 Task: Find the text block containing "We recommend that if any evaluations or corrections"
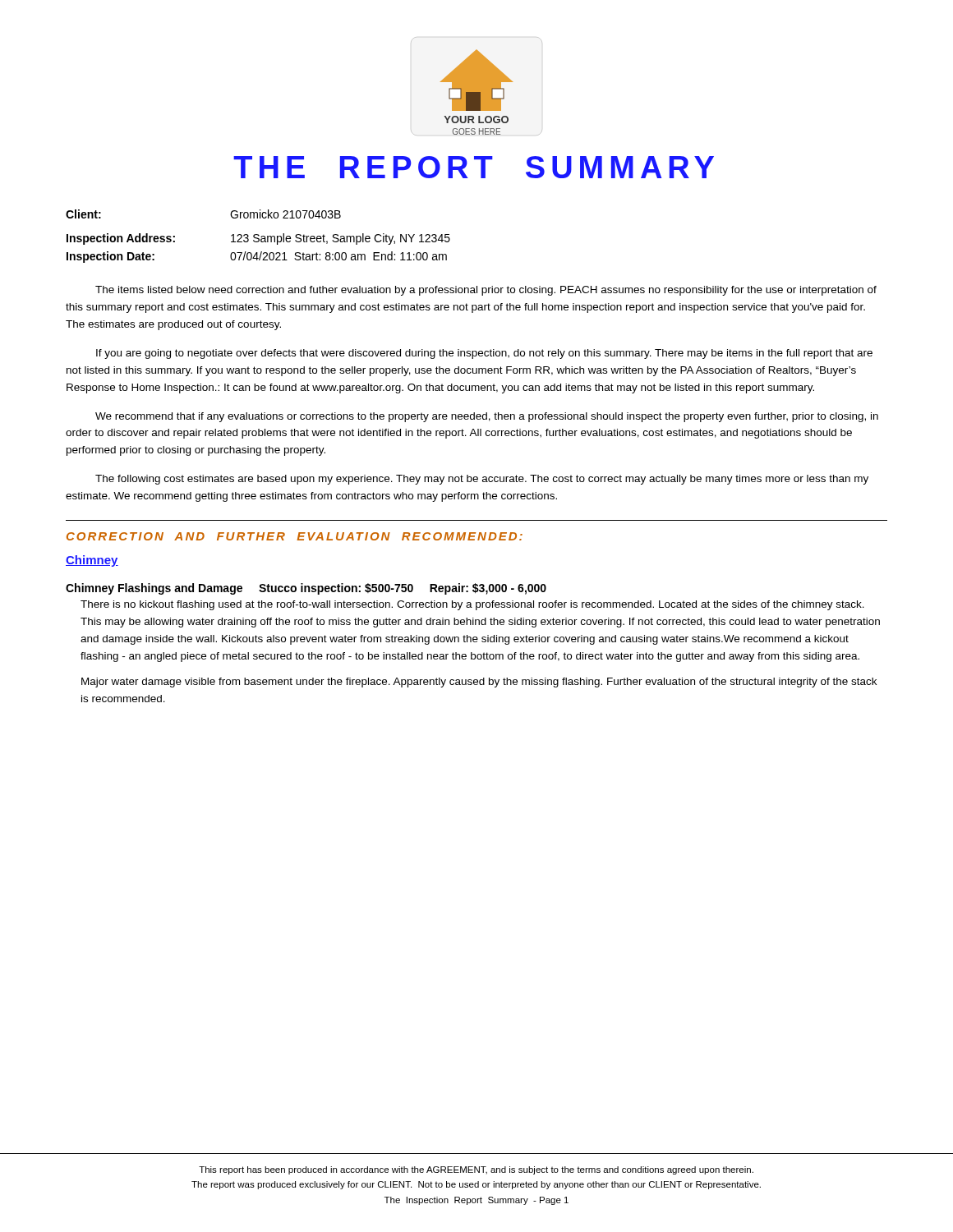(472, 433)
